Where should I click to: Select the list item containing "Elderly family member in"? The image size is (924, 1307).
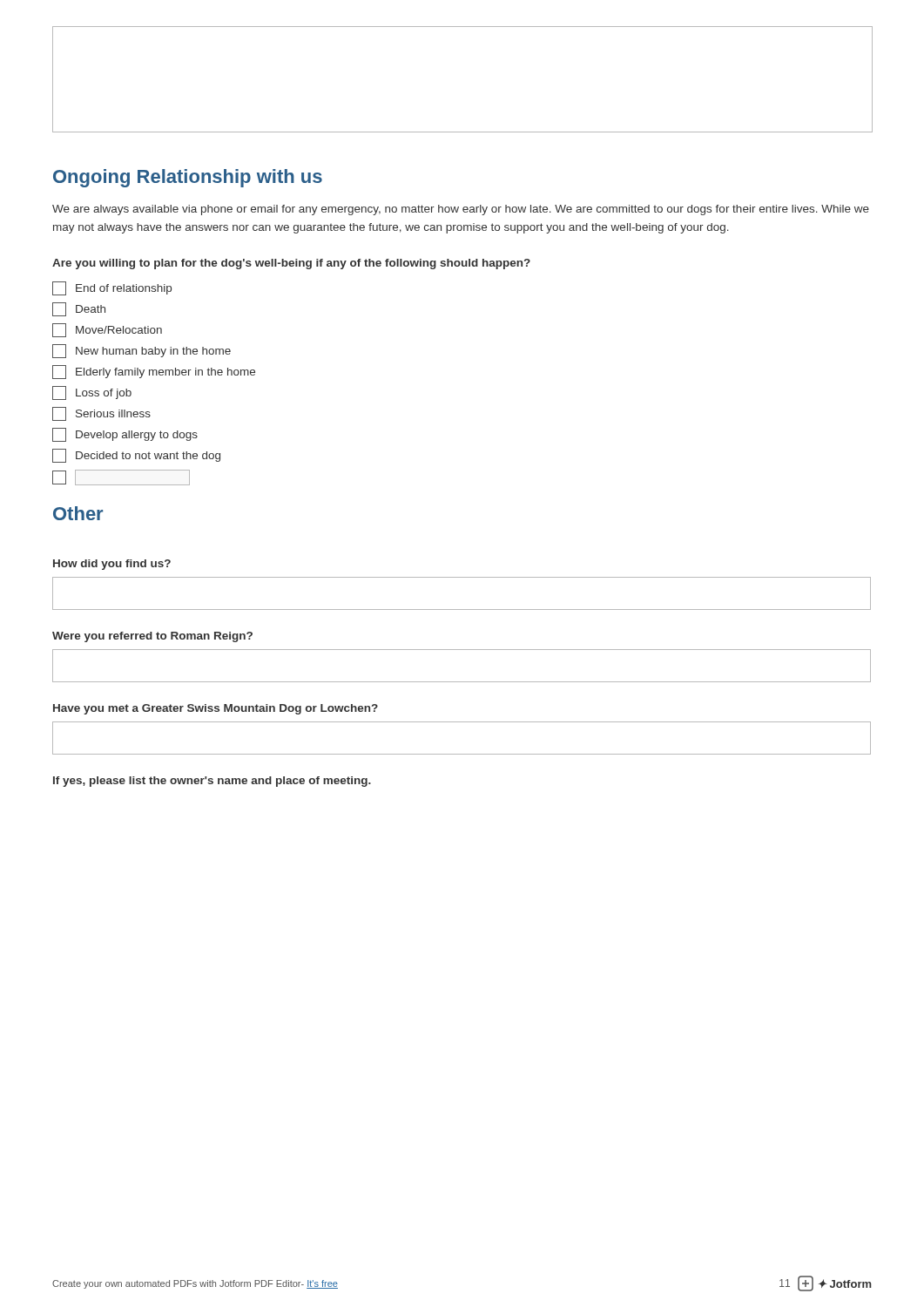click(154, 372)
